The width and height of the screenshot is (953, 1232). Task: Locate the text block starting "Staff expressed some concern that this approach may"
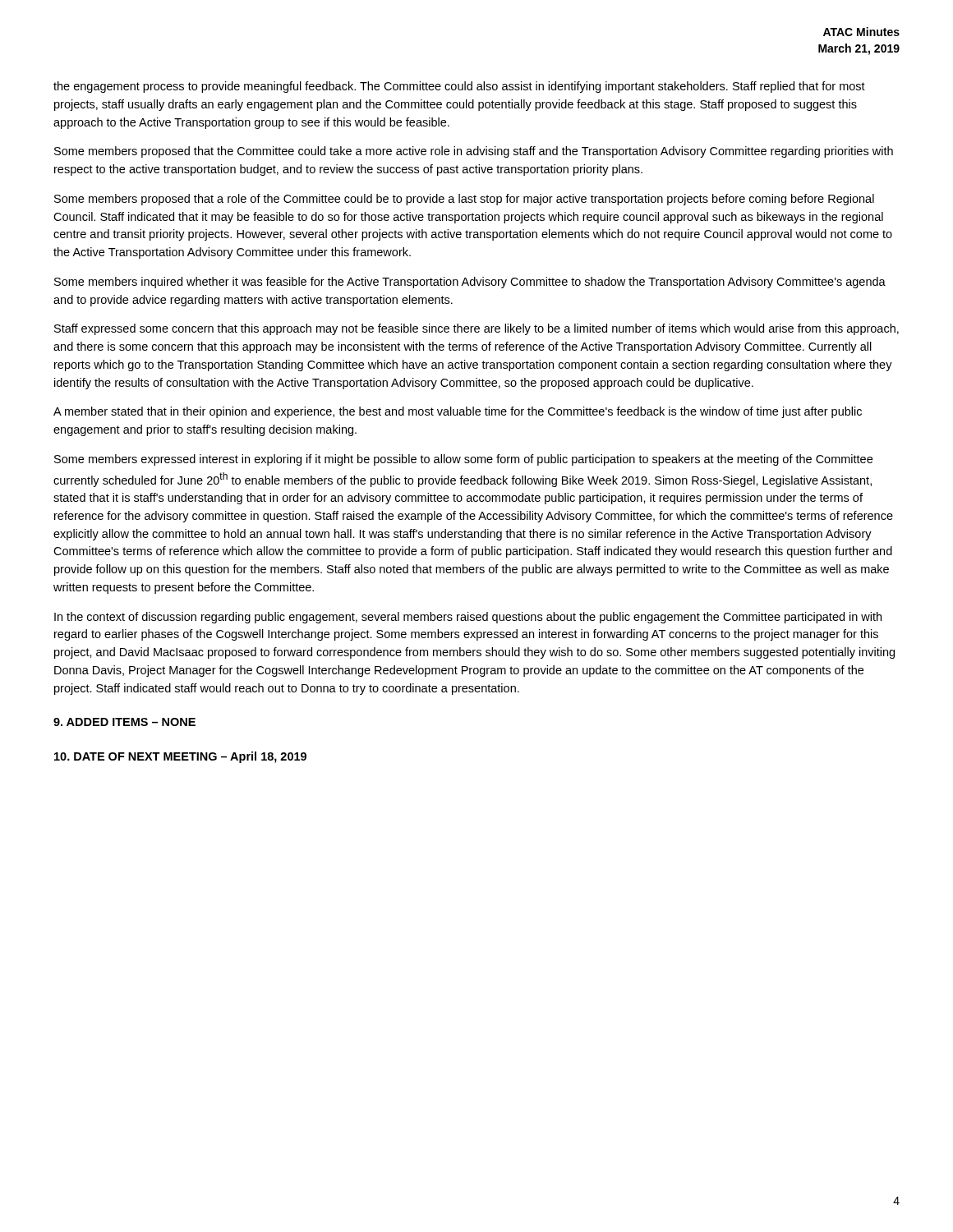click(x=476, y=356)
